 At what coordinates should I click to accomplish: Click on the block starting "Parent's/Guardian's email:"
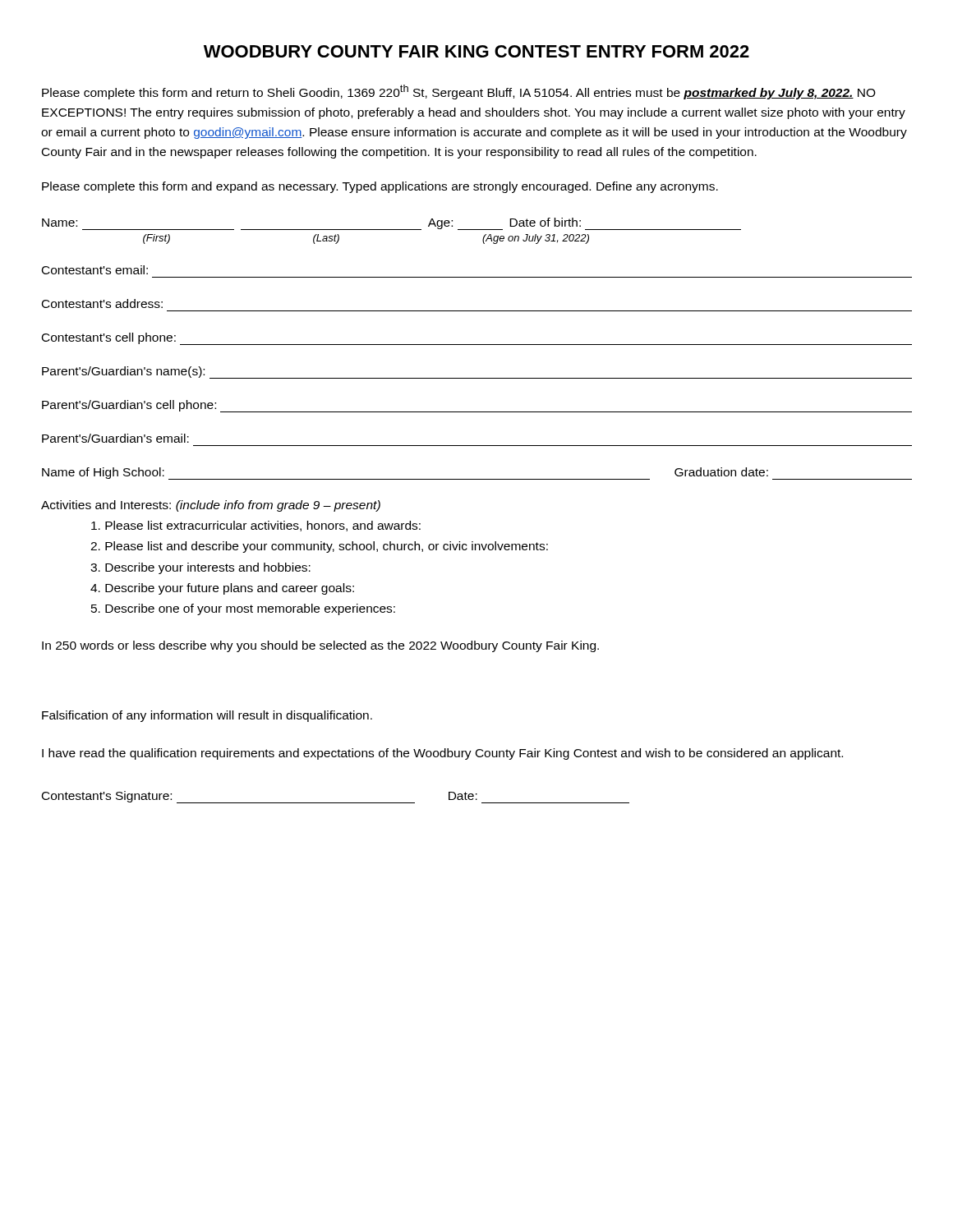coord(476,438)
